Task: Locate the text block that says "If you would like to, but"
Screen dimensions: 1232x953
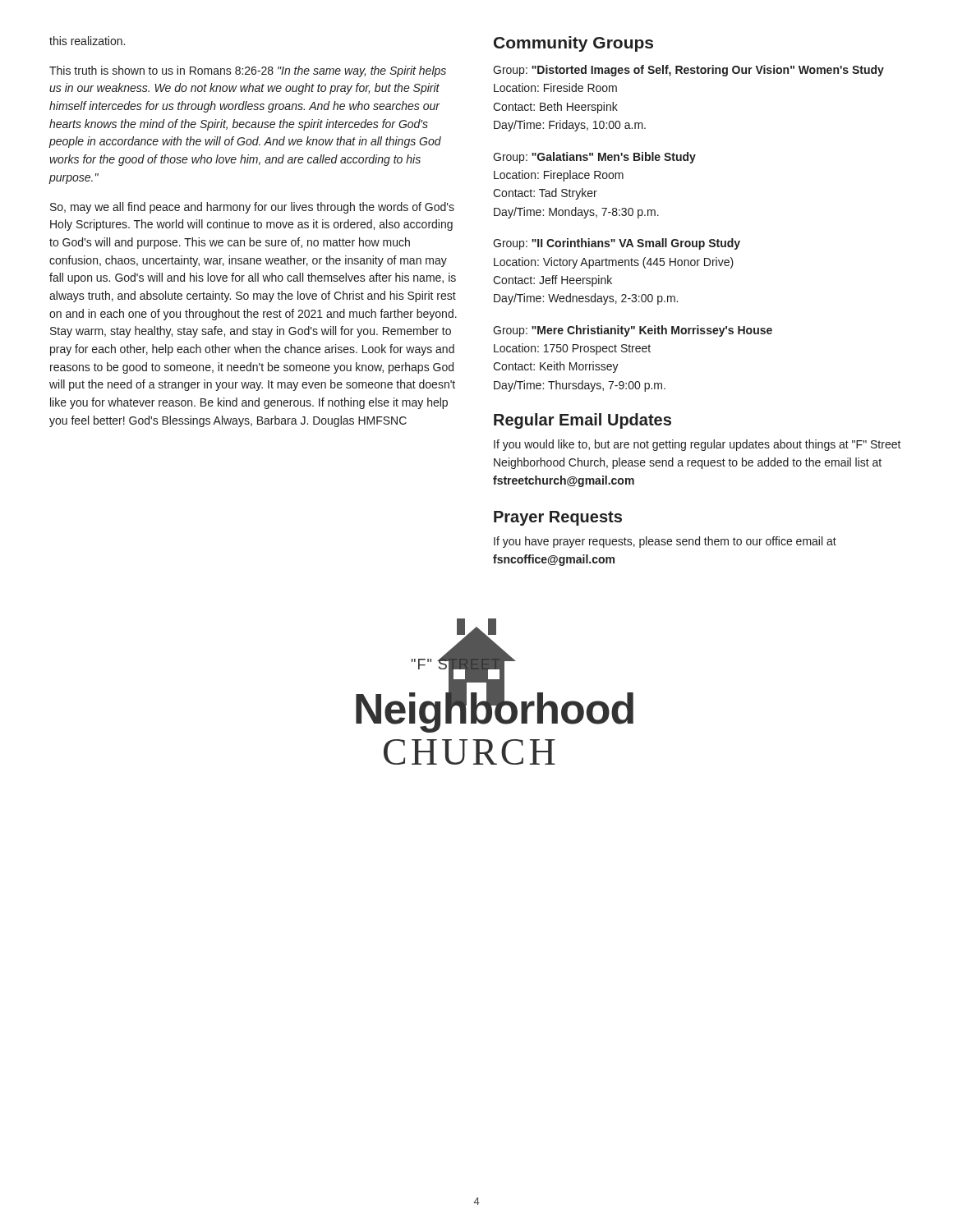Action: (x=697, y=462)
